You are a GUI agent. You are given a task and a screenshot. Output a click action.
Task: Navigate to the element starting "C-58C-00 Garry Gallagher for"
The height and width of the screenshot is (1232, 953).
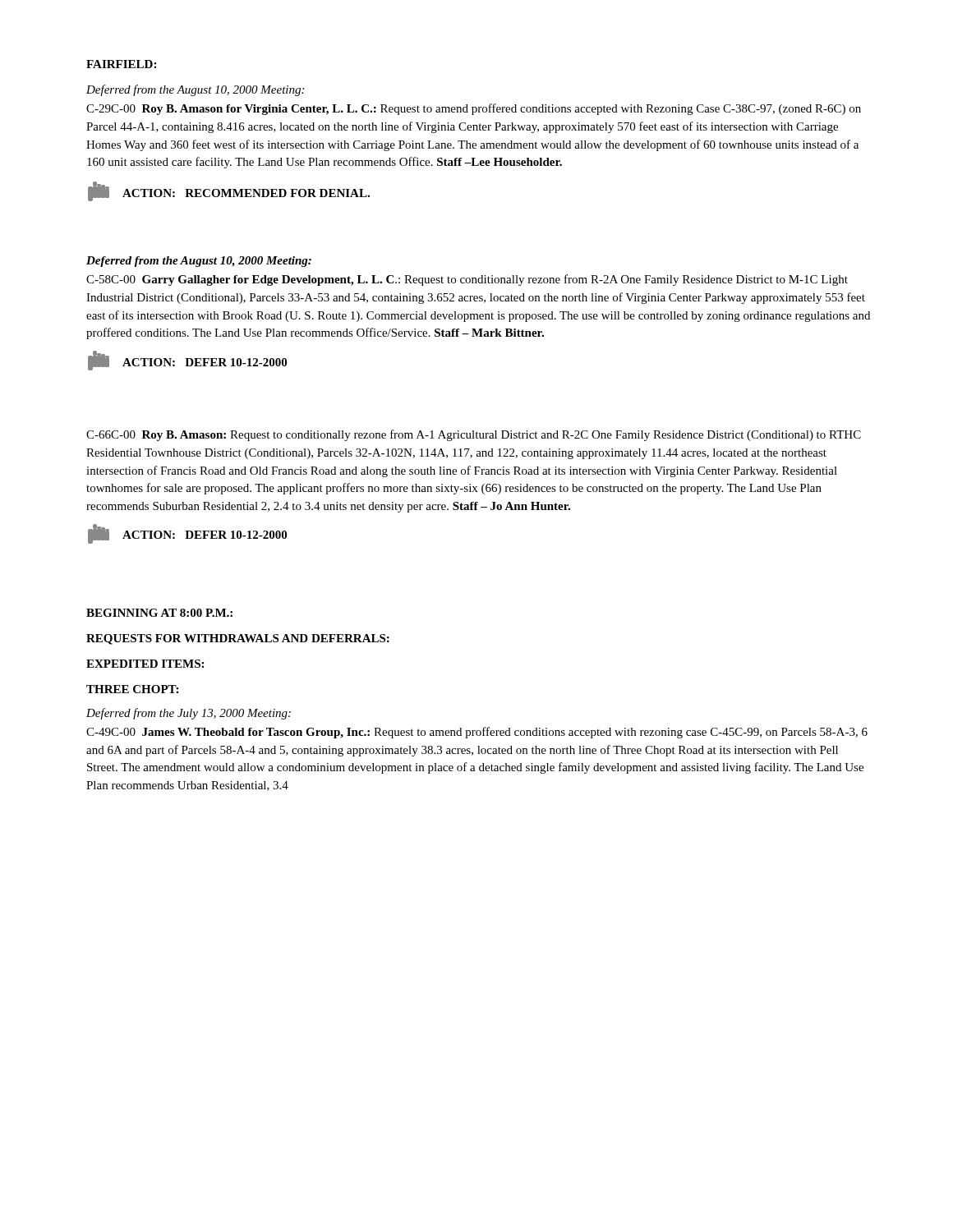[478, 306]
